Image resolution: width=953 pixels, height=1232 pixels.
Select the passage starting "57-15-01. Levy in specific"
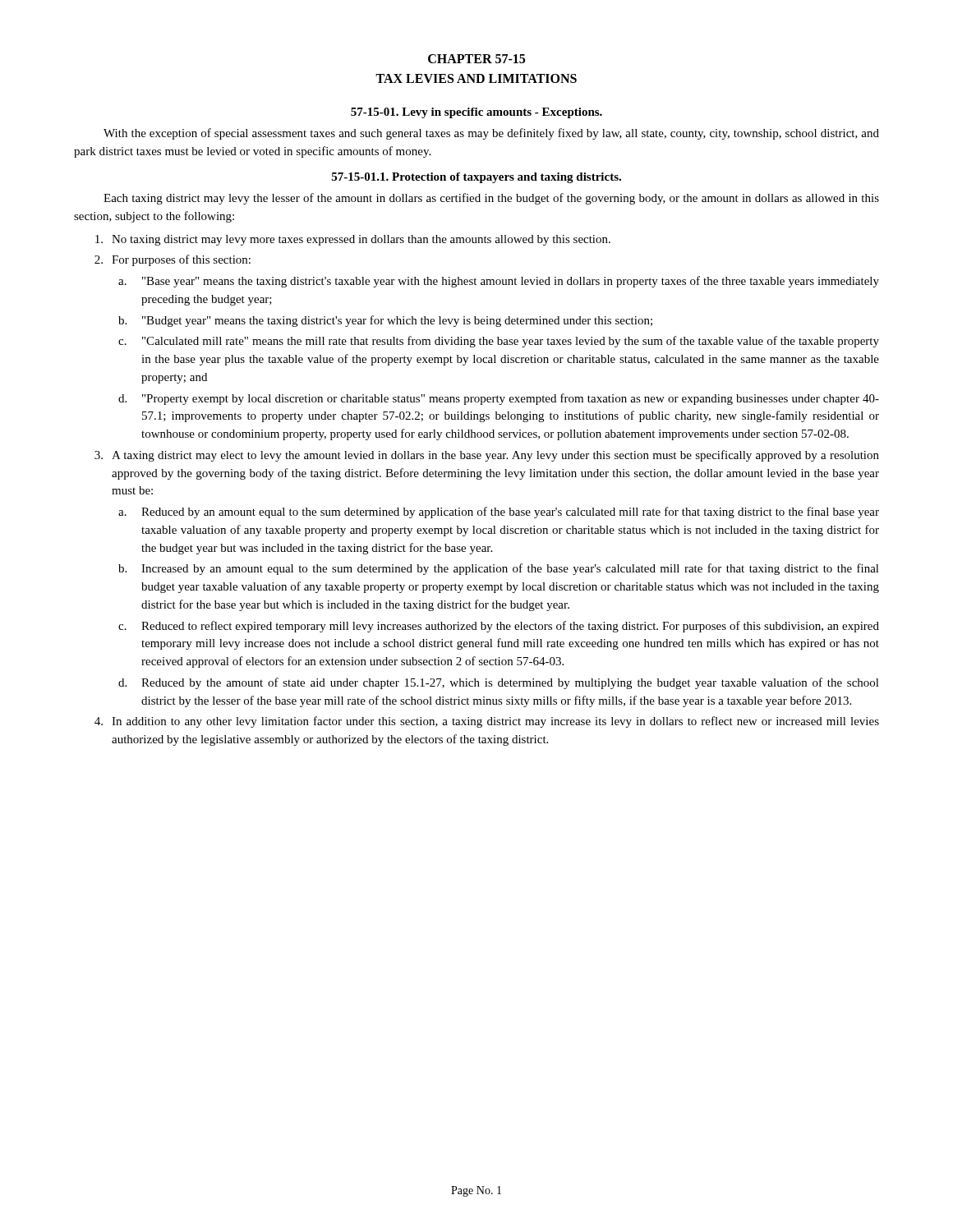coord(476,112)
